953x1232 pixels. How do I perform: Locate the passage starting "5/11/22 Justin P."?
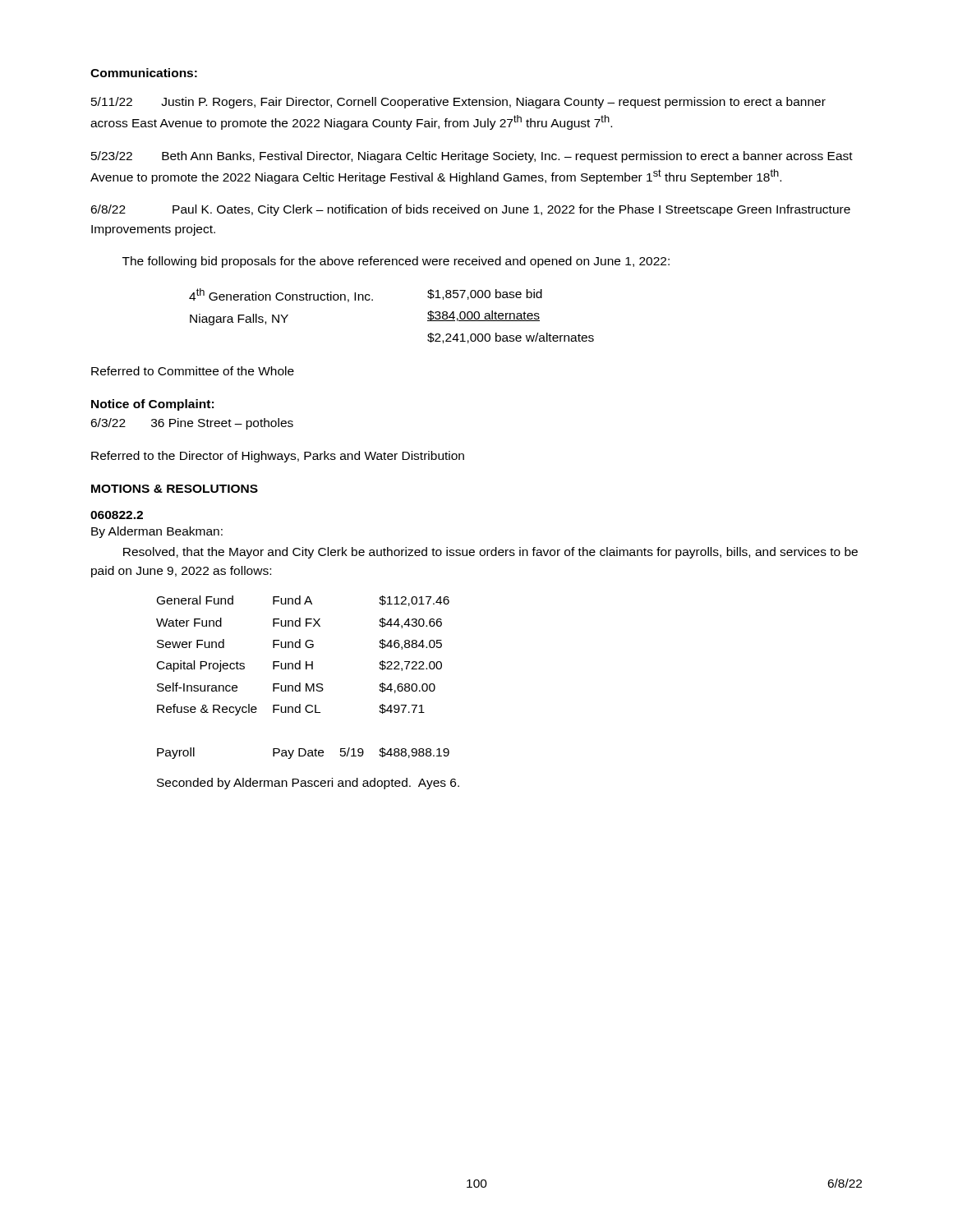[458, 112]
